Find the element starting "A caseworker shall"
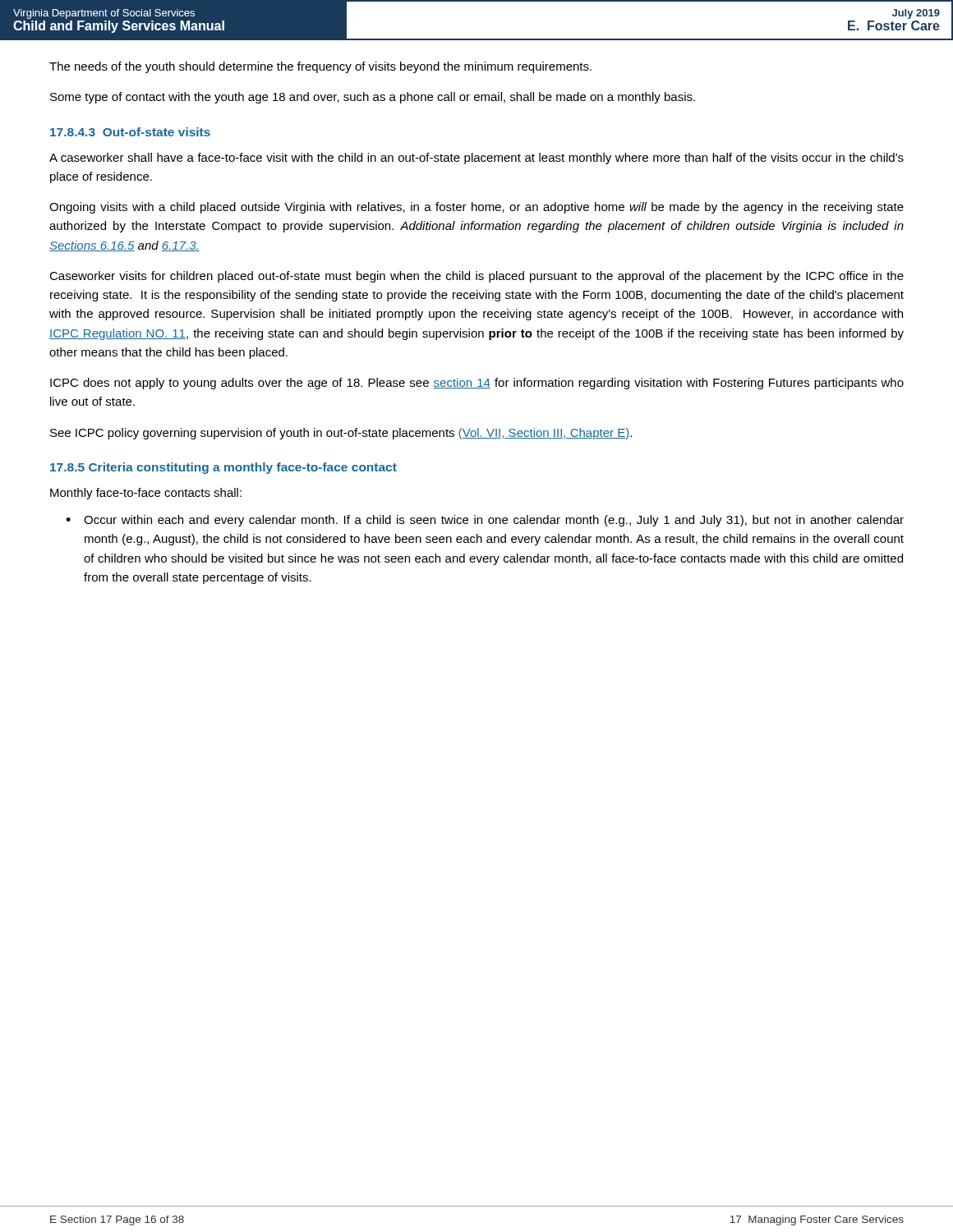Viewport: 953px width, 1232px height. coord(476,166)
